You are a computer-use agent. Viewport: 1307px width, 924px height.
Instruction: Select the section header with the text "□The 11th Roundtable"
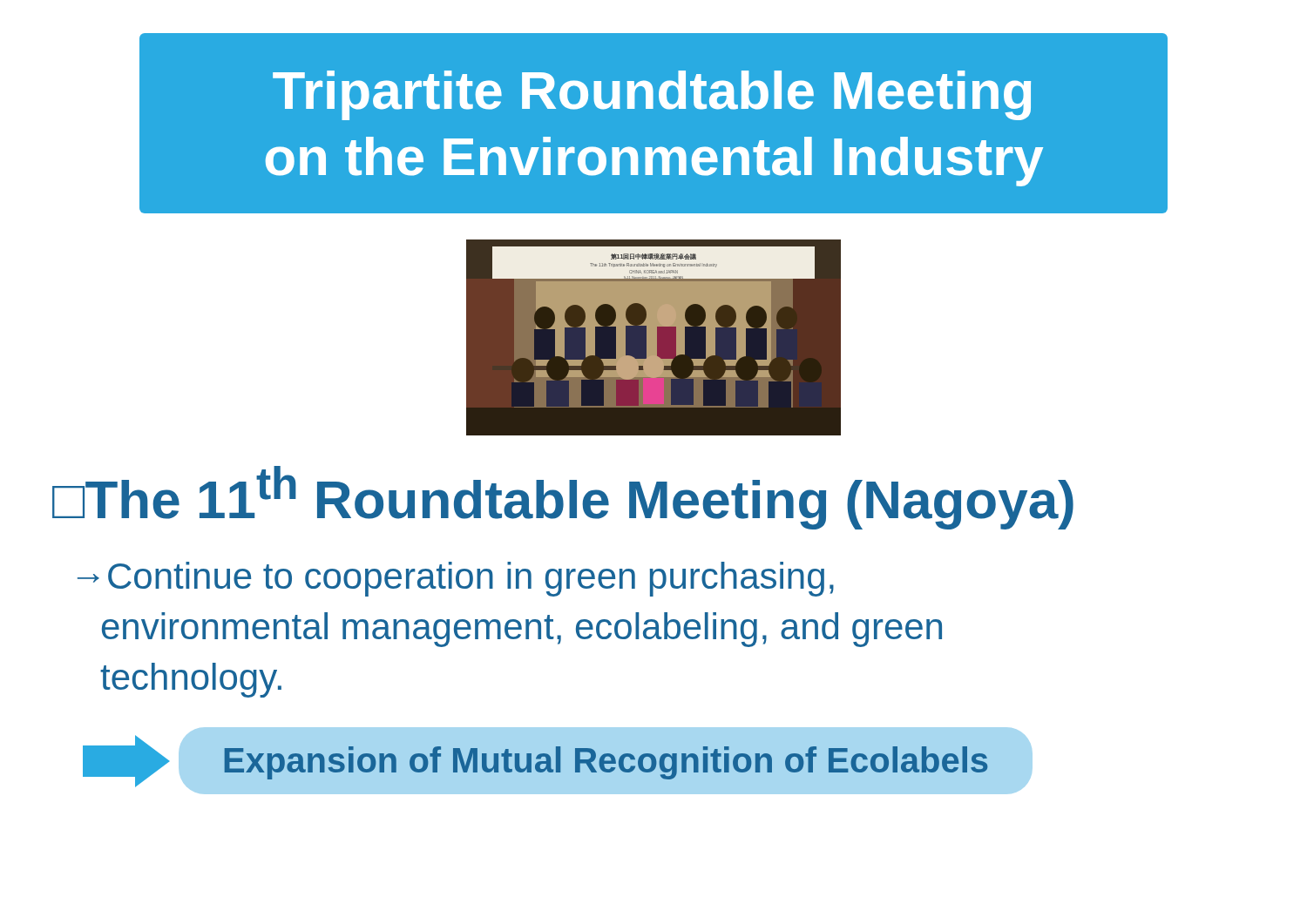coord(564,494)
